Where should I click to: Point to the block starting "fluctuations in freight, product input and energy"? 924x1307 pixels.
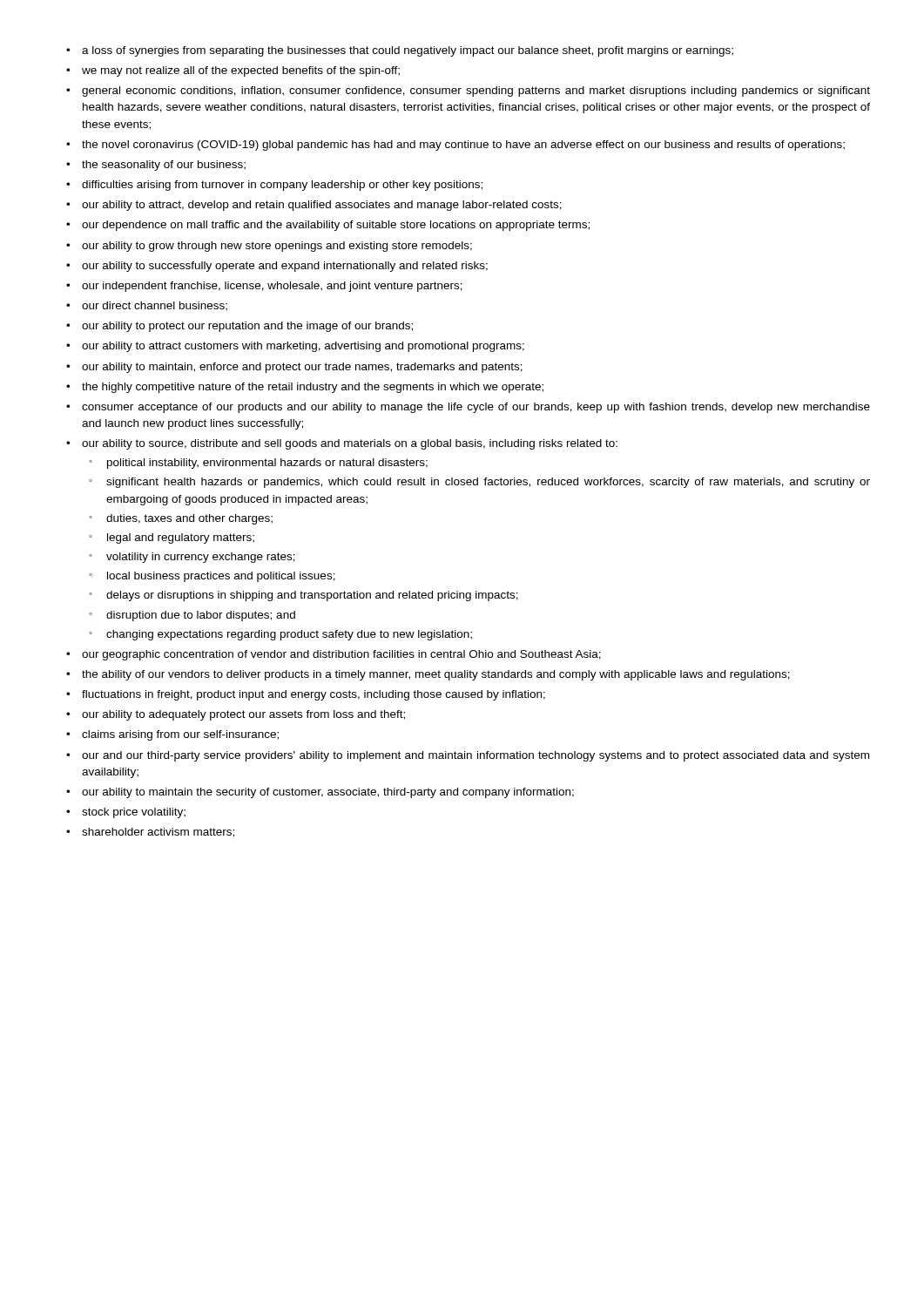click(x=314, y=694)
